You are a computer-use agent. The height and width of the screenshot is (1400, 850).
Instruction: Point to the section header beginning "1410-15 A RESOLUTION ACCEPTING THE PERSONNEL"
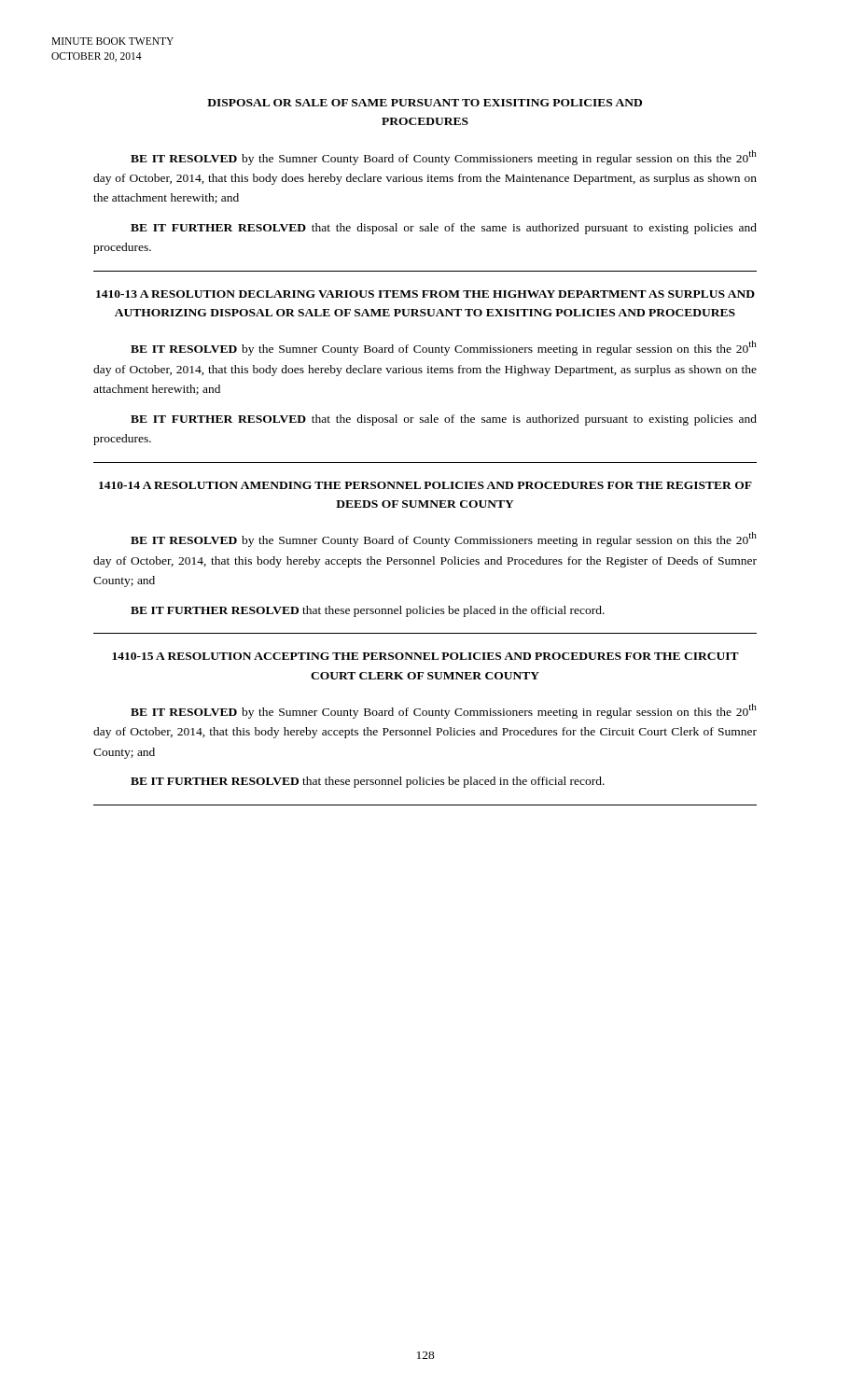(x=425, y=666)
